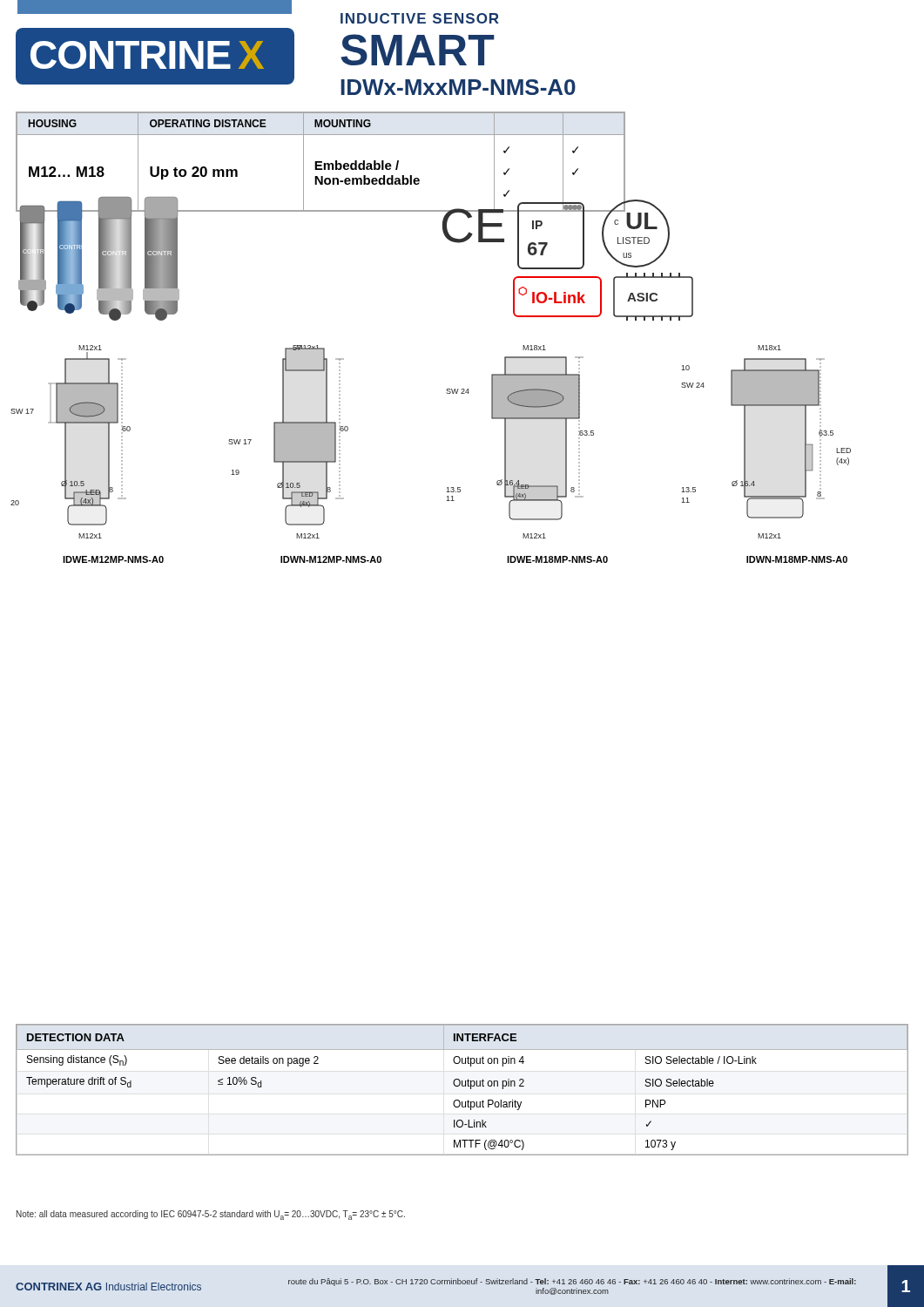Image resolution: width=924 pixels, height=1307 pixels.
Task: Find the title that reads "INDUCTIVE SENSOR SMART IDWx-MxxMP-NMS-A0"
Action: point(420,18)
